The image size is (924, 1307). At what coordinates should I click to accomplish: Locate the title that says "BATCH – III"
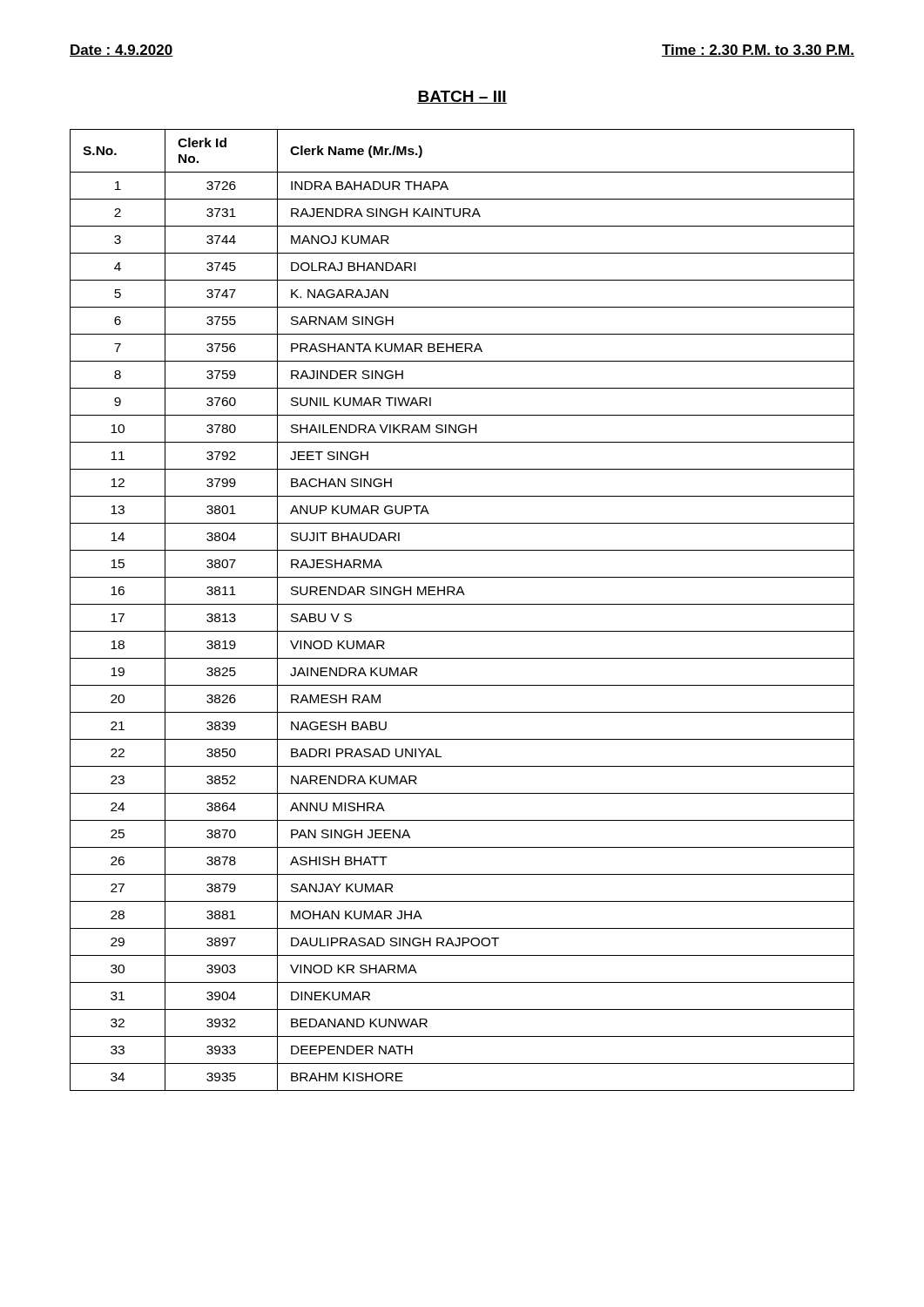(462, 96)
